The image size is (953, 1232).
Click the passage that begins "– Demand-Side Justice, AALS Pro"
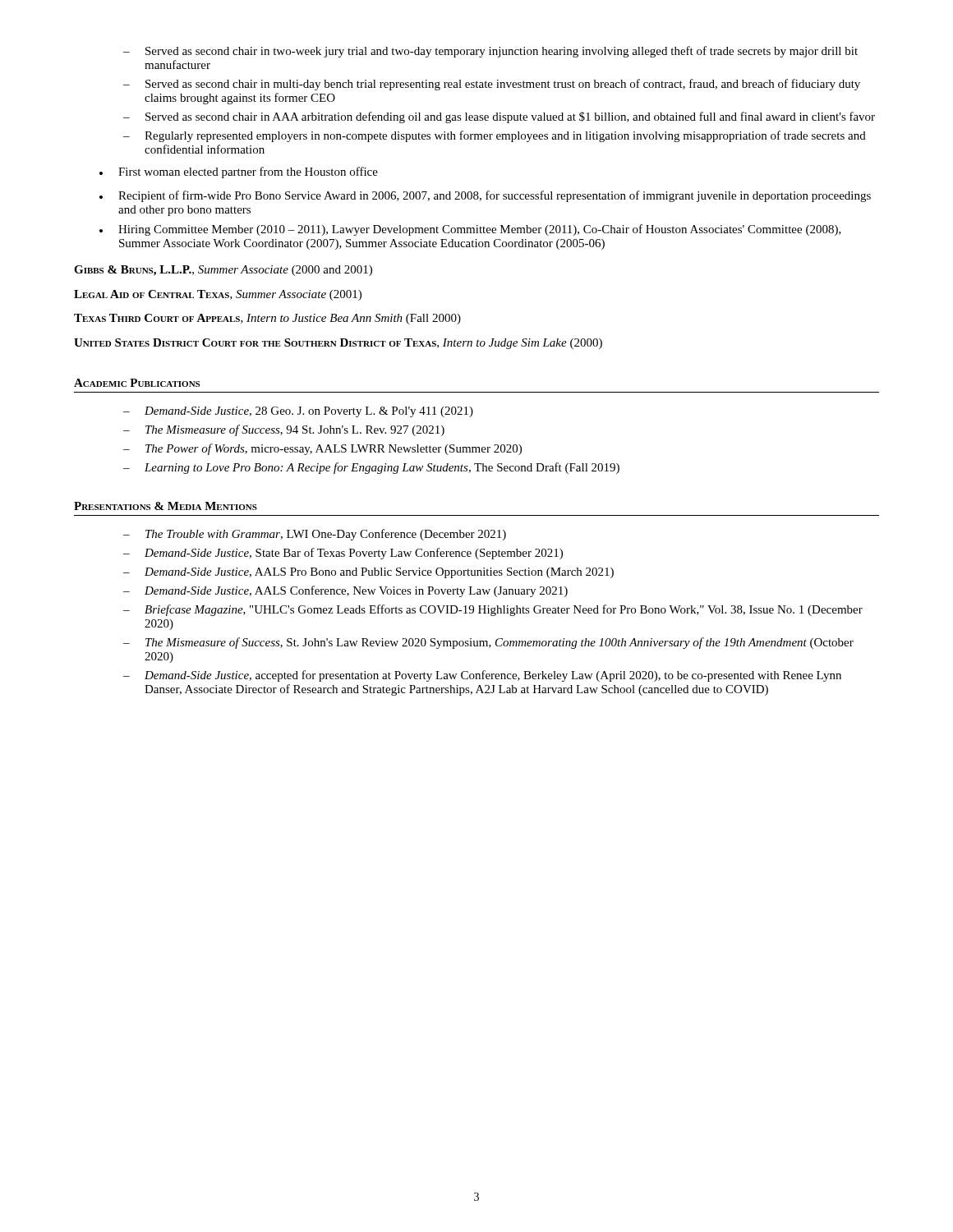click(x=476, y=572)
